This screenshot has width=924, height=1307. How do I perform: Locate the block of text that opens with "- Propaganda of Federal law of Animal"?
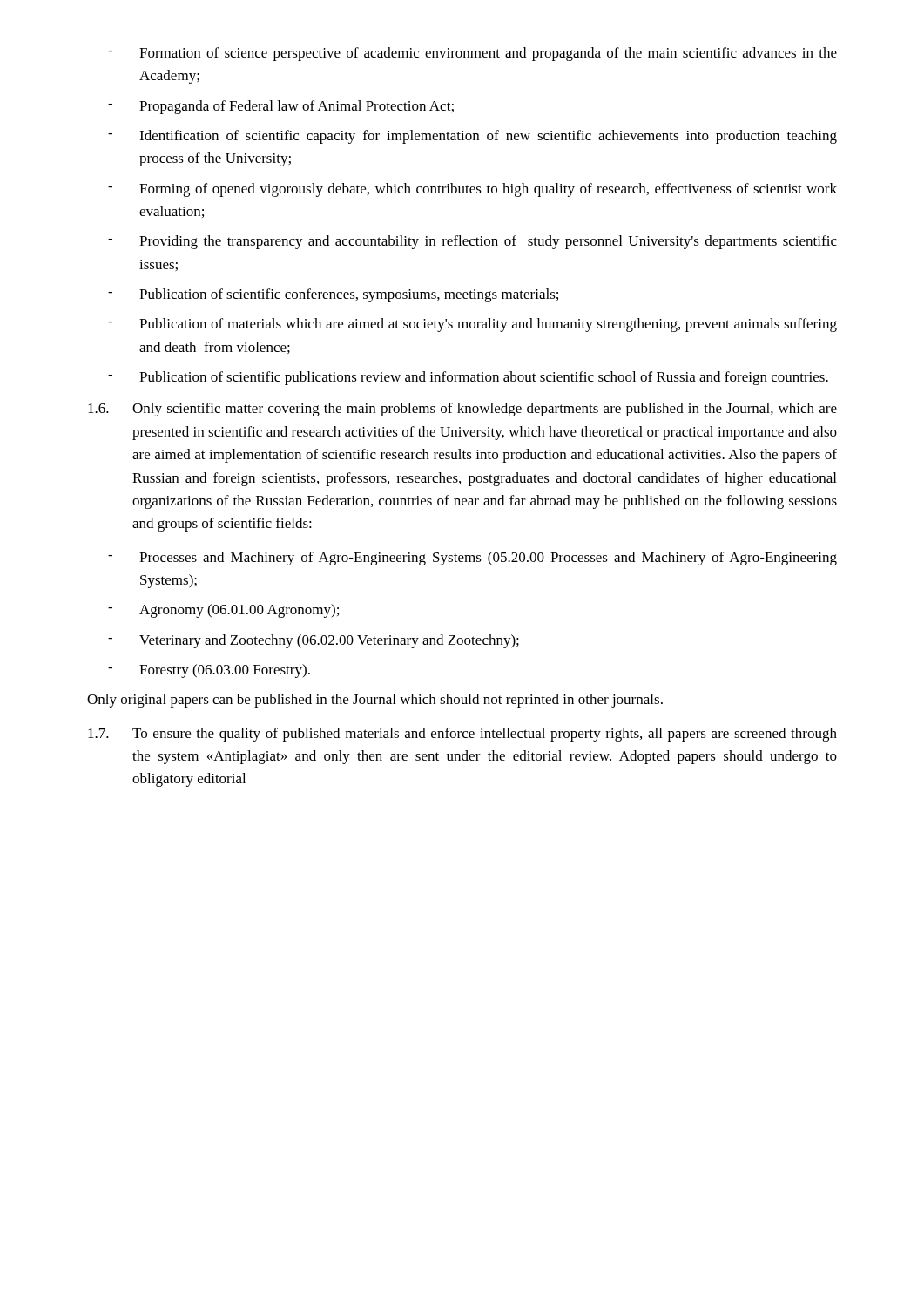462,106
